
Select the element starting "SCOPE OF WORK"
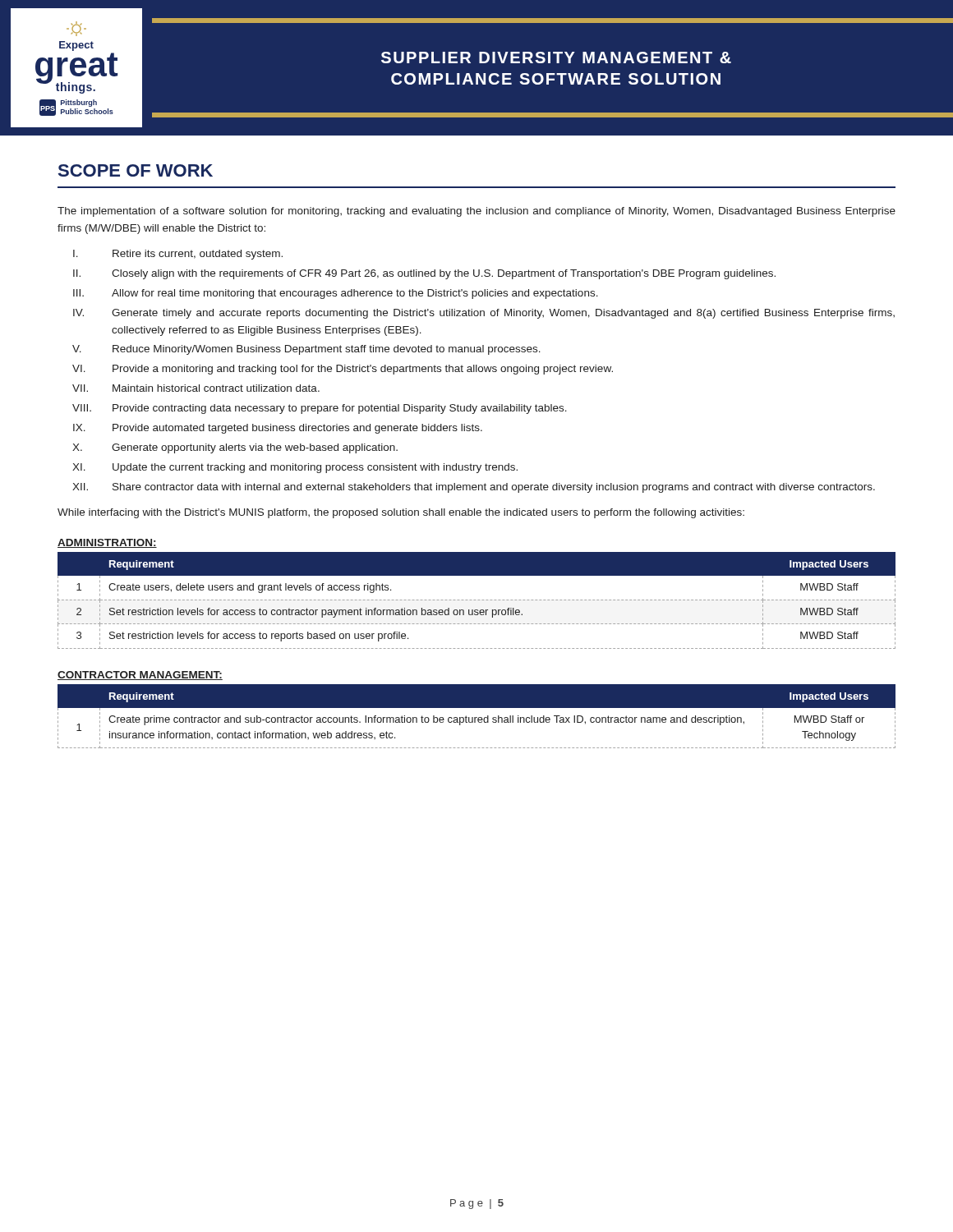pyautogui.click(x=135, y=170)
